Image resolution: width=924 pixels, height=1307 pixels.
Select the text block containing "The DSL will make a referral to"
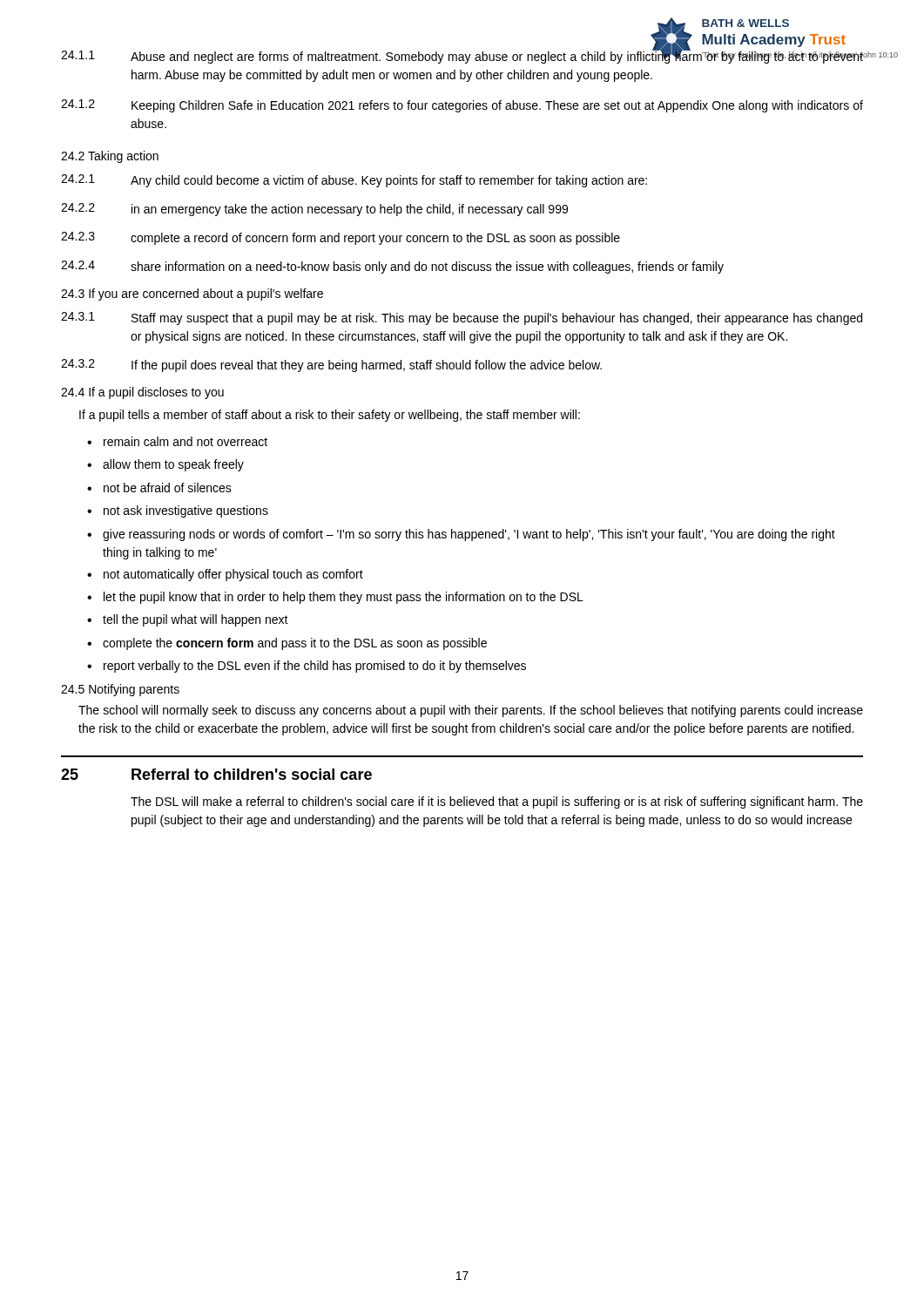[x=497, y=810]
